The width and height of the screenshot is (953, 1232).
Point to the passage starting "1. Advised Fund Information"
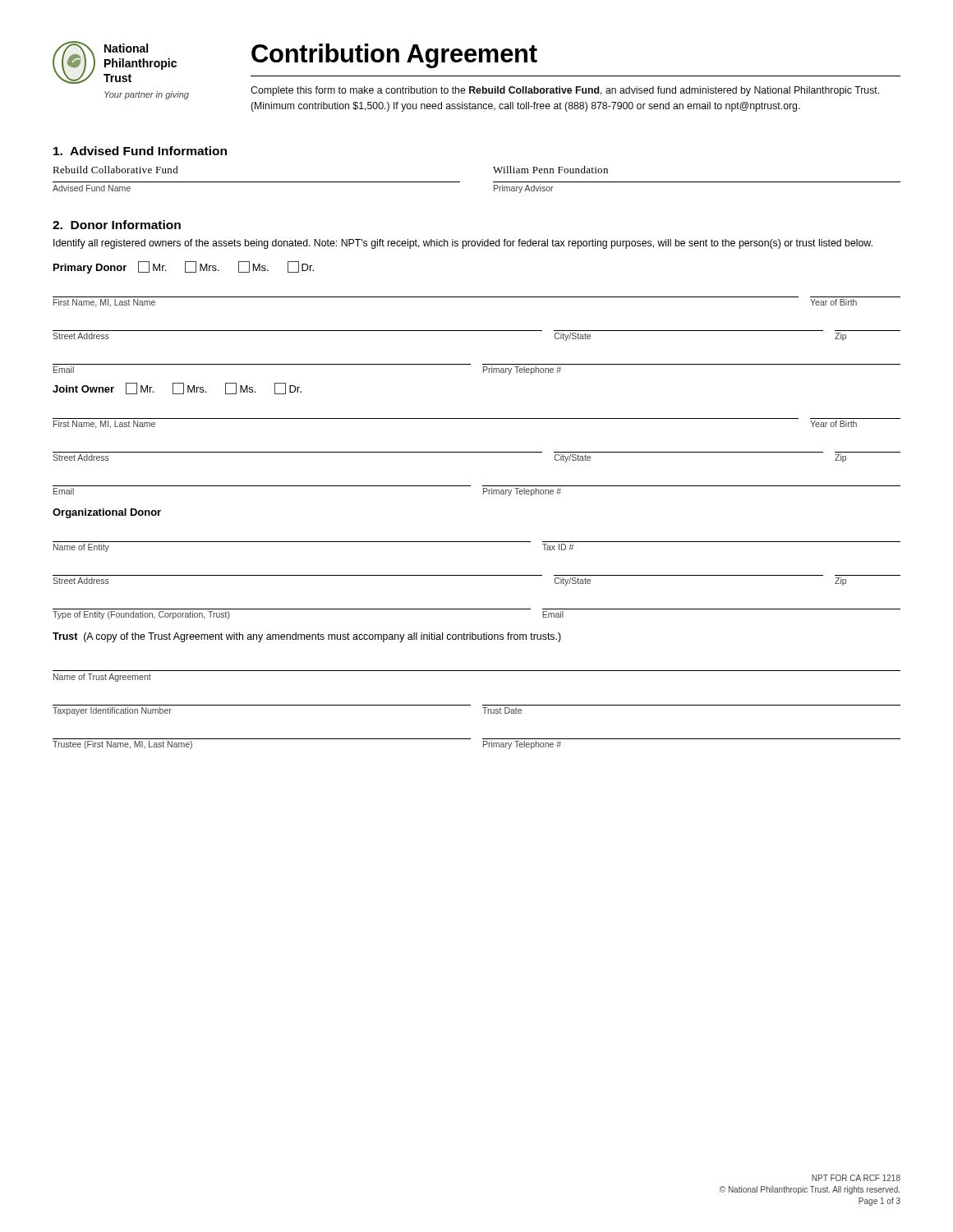point(140,151)
